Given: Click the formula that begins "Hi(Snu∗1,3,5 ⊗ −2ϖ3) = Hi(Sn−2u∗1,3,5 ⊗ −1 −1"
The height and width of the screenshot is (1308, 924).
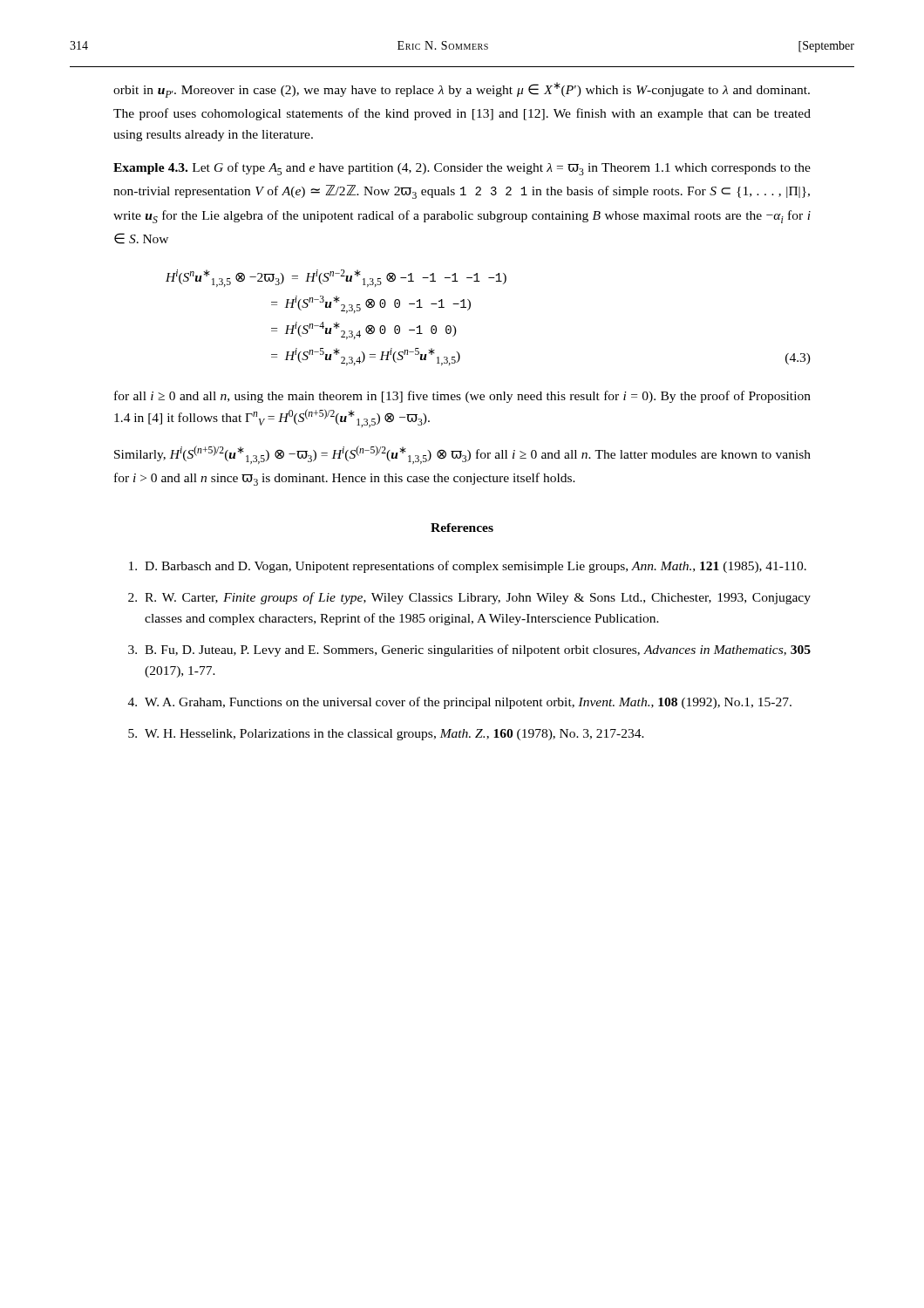Looking at the screenshot, I should click(336, 278).
